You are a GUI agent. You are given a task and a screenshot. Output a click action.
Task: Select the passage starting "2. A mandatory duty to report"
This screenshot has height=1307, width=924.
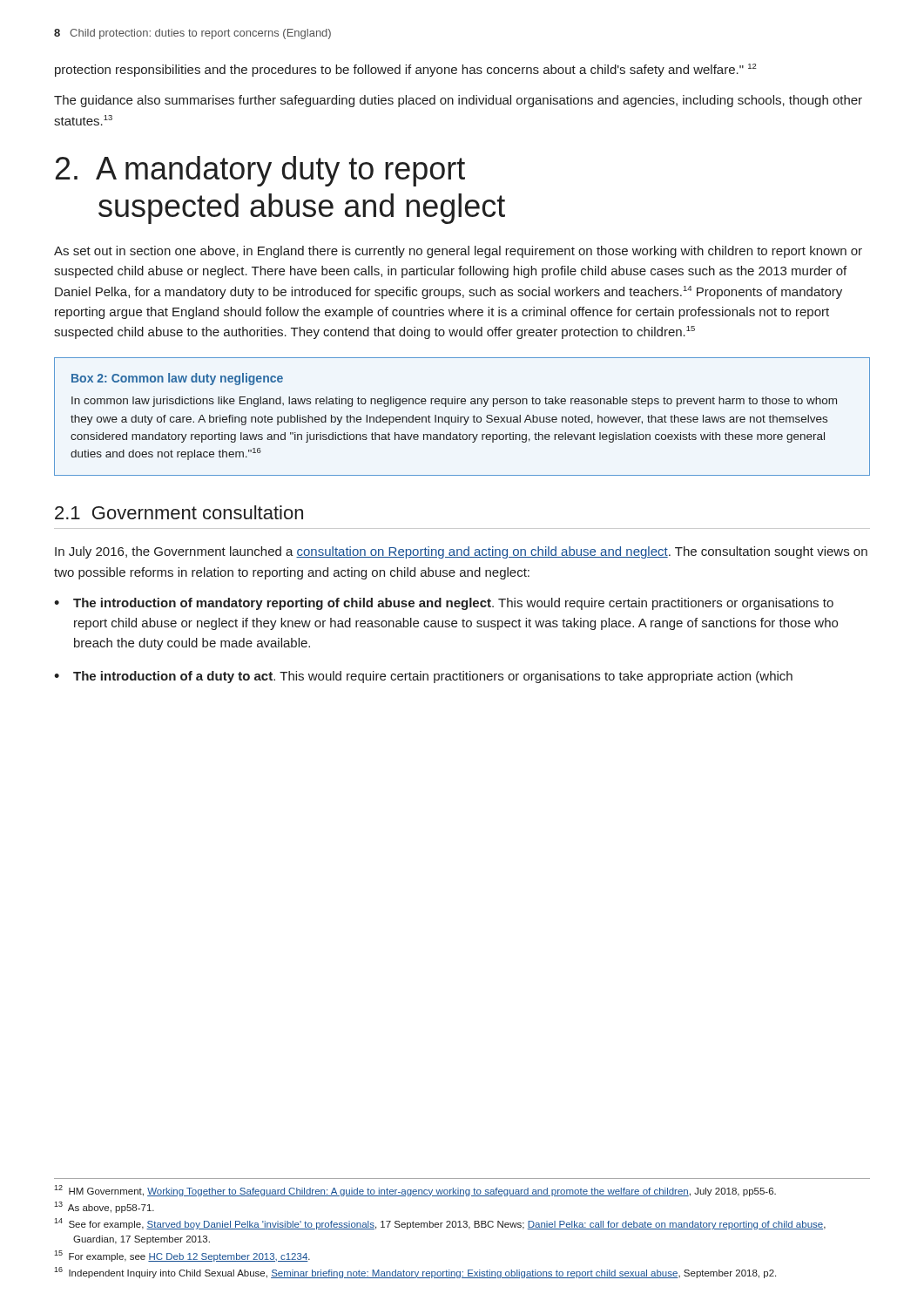coord(462,187)
